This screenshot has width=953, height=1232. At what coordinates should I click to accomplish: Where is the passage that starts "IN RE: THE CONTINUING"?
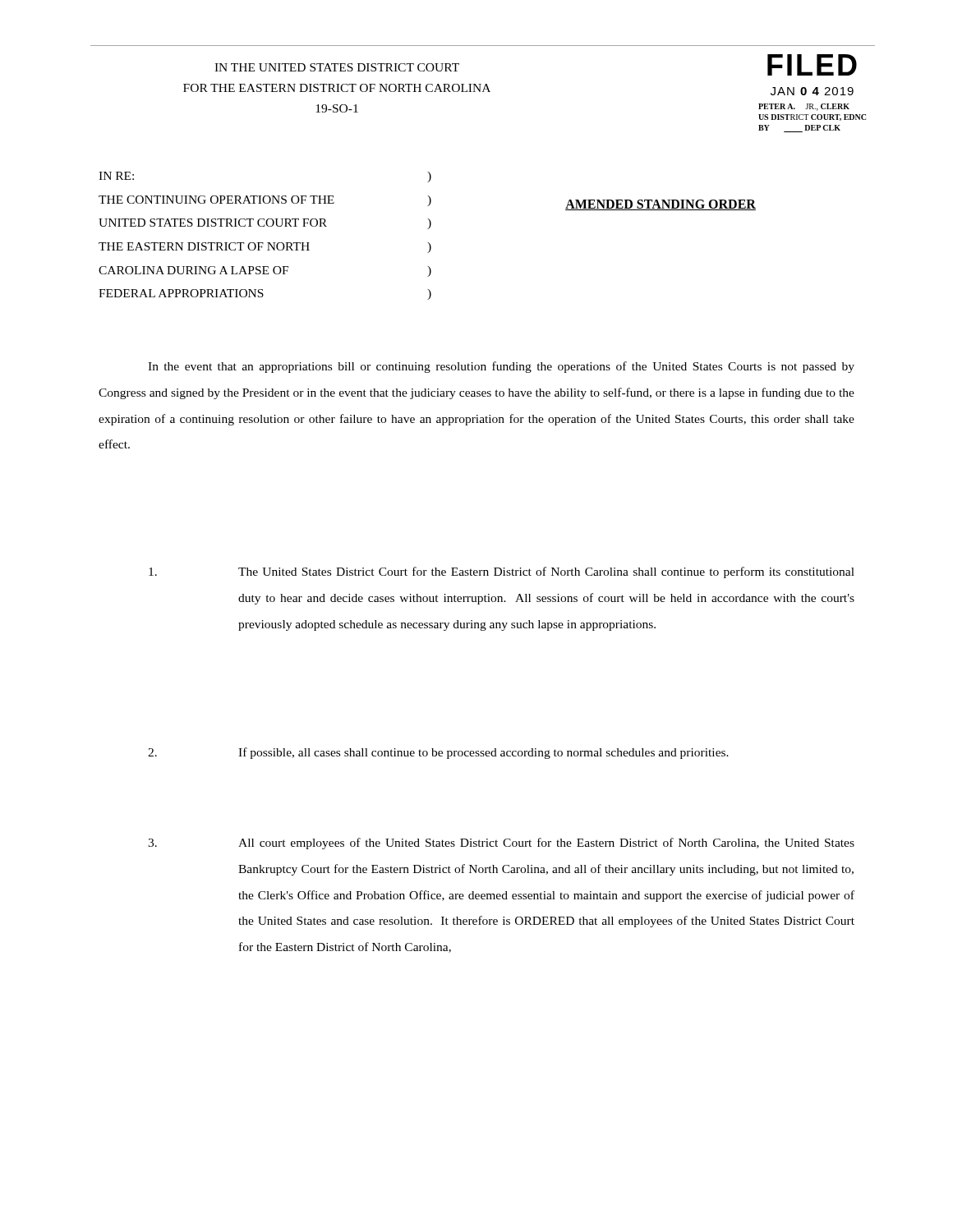tap(217, 234)
